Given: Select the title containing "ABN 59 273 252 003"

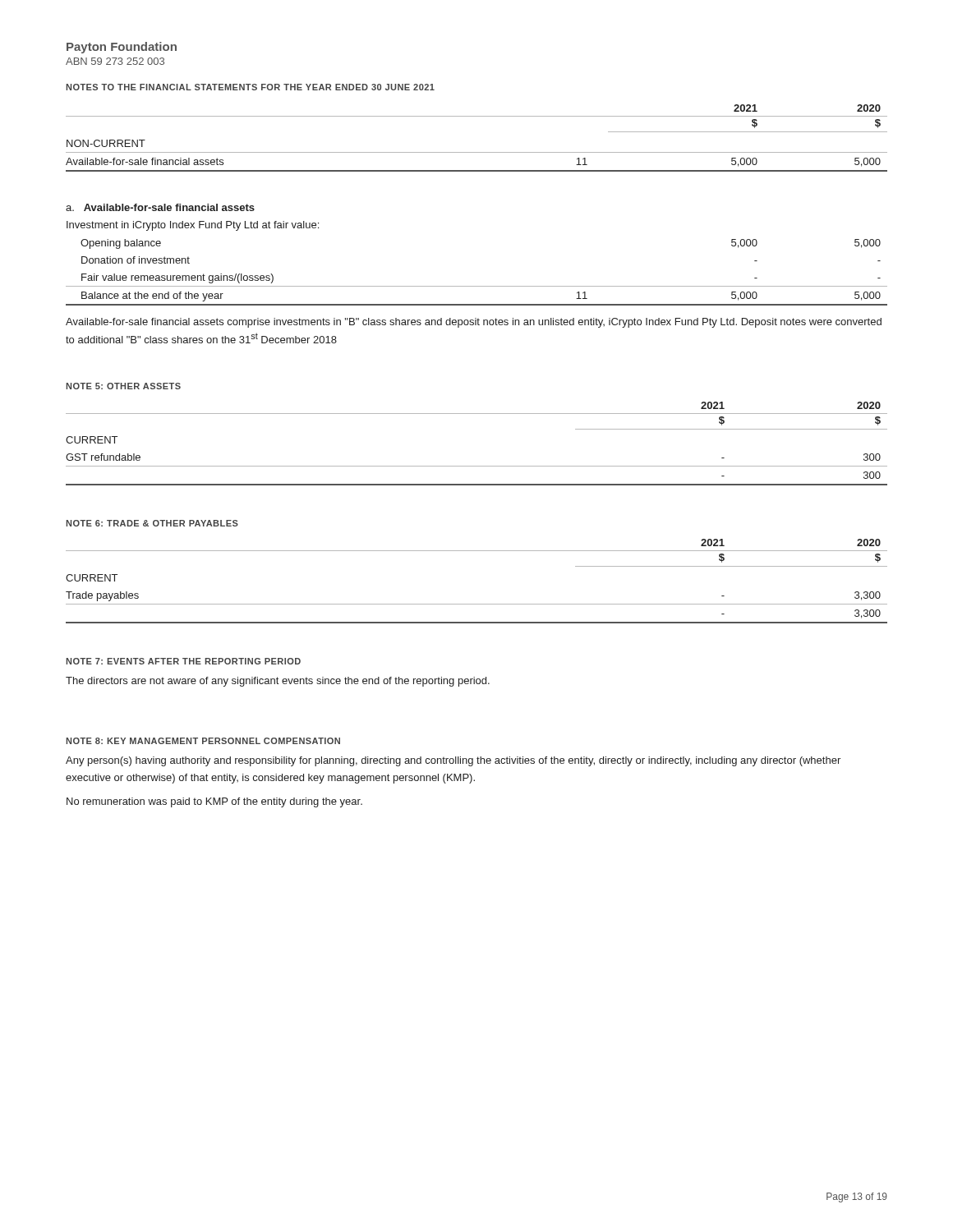Looking at the screenshot, I should pyautogui.click(x=115, y=61).
